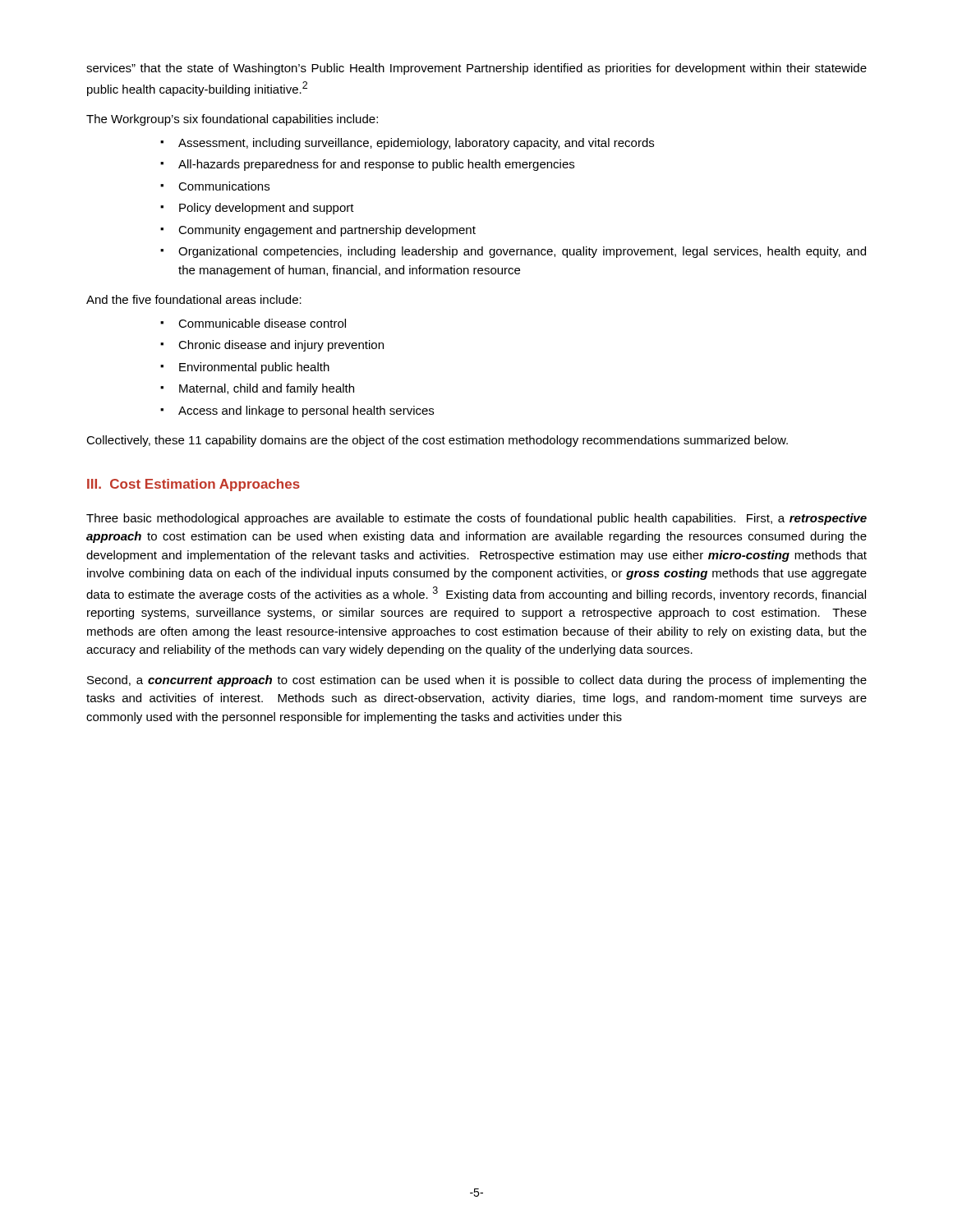This screenshot has height=1232, width=953.
Task: Locate the block of text that opens with "Second, a concurrent approach to"
Action: coord(476,698)
